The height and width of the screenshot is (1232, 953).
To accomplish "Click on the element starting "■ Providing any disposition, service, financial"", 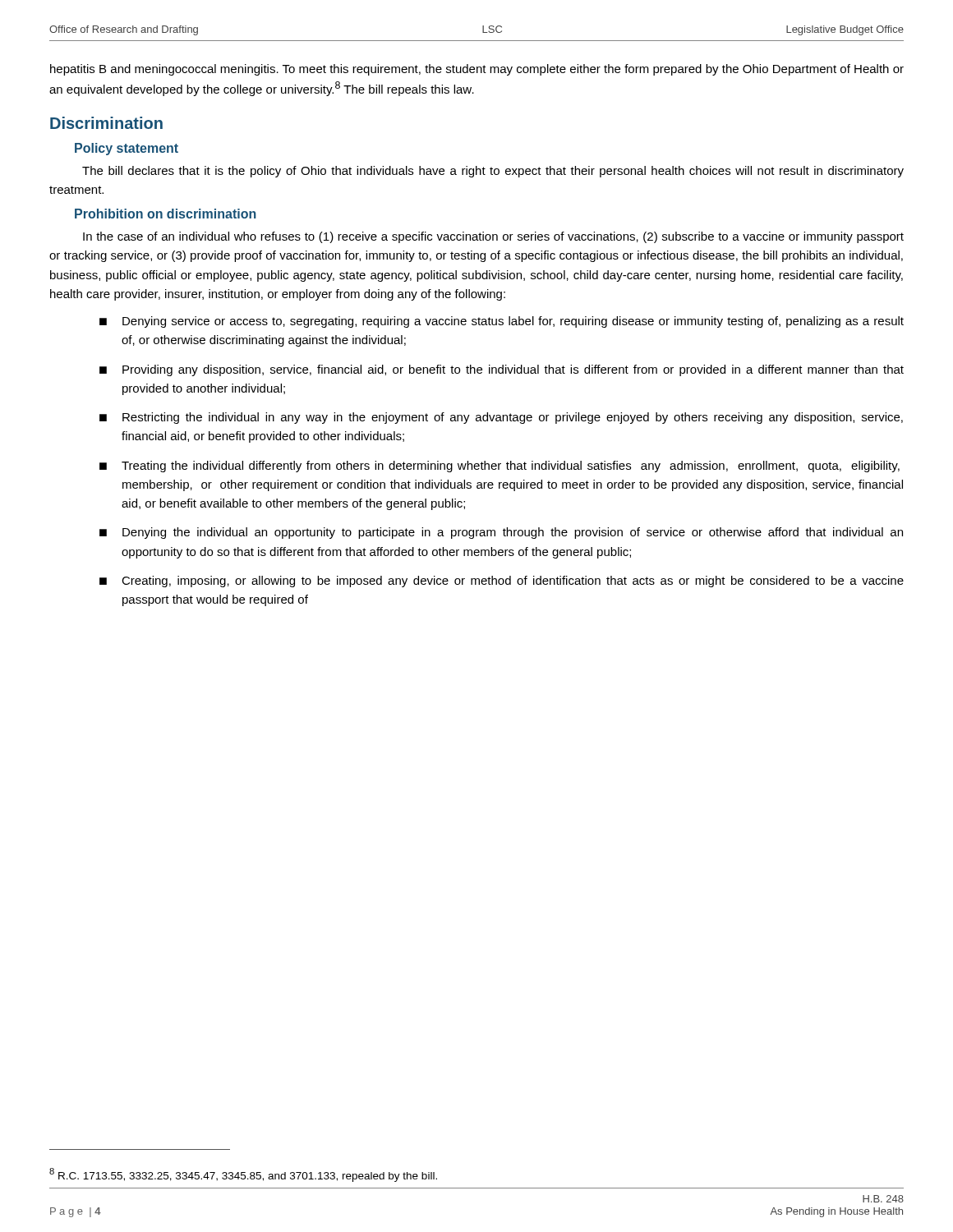I will (501, 378).
